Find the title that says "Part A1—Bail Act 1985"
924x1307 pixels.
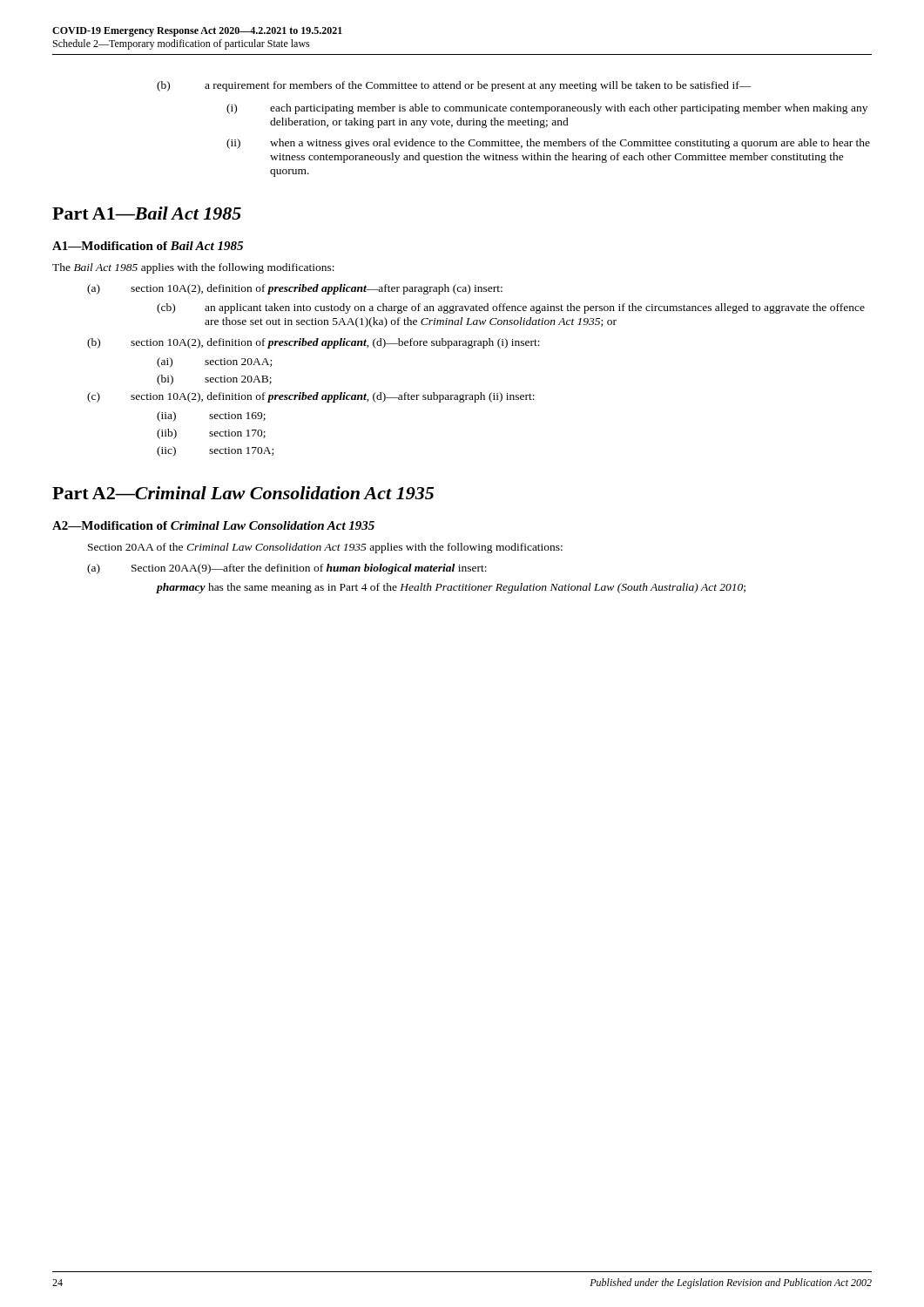click(147, 213)
